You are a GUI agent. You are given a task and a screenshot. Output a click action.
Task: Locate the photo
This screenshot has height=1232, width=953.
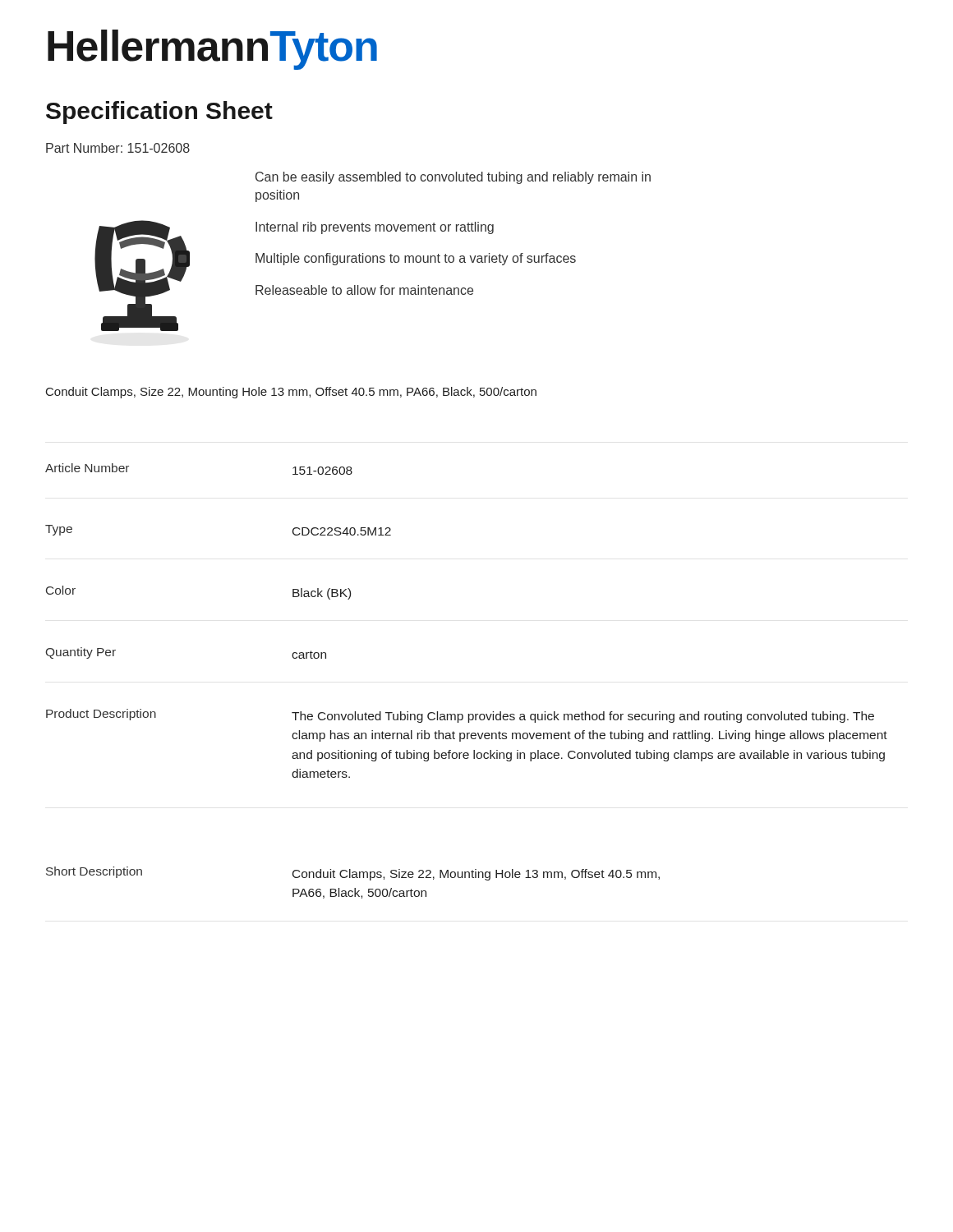(x=136, y=263)
